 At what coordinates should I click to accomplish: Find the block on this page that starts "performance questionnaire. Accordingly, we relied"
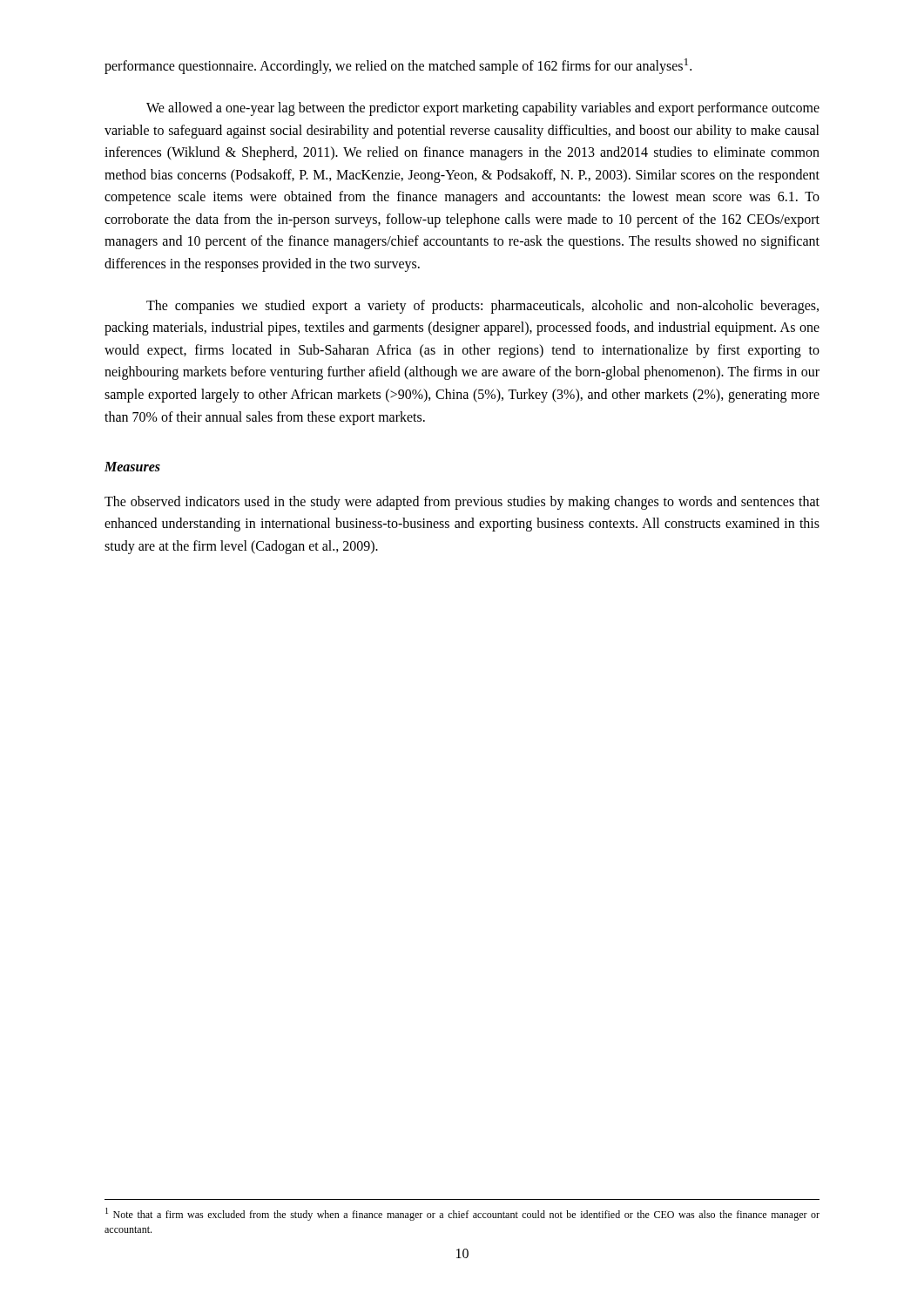pos(462,65)
